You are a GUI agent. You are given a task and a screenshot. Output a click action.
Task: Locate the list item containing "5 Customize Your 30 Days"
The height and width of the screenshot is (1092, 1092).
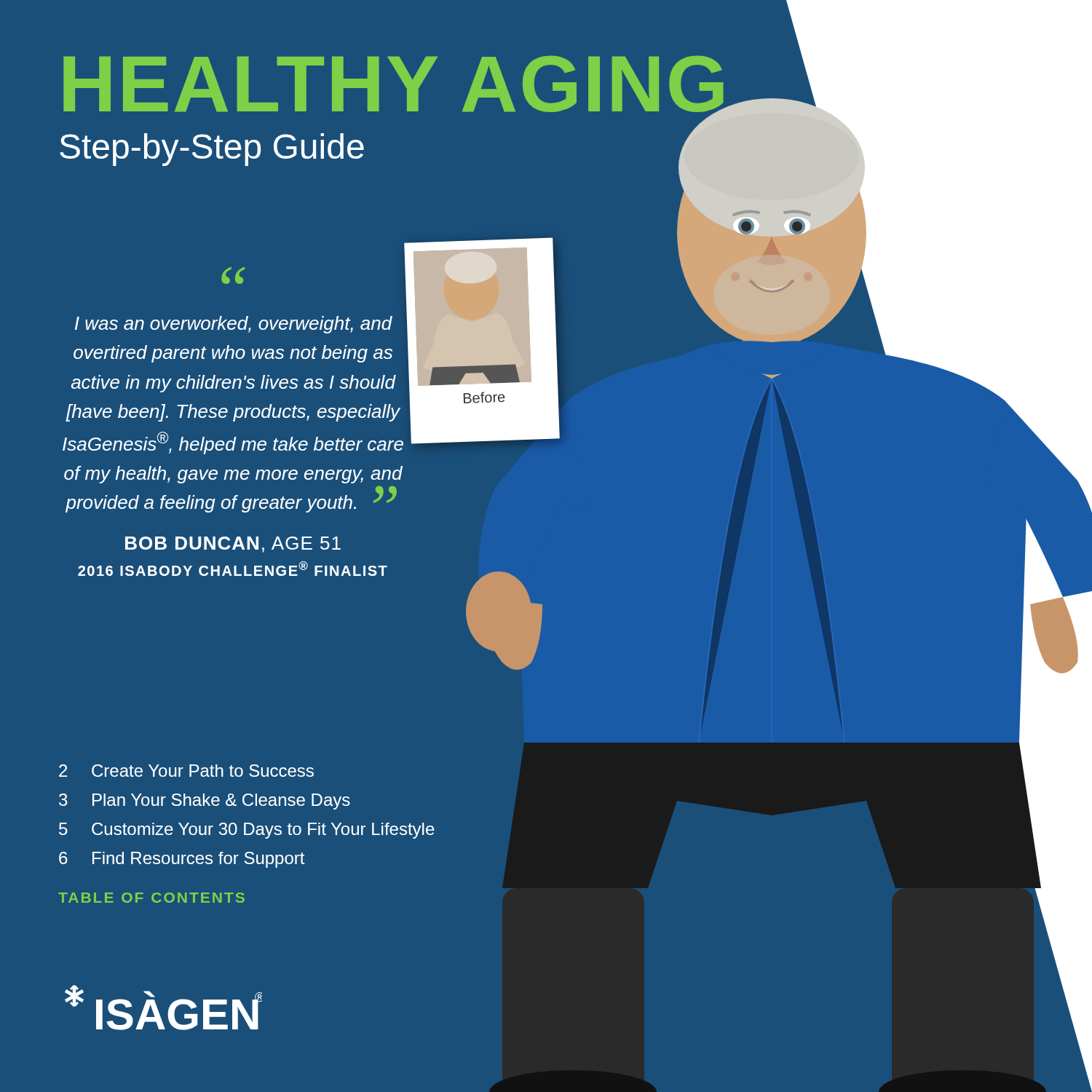(x=247, y=829)
